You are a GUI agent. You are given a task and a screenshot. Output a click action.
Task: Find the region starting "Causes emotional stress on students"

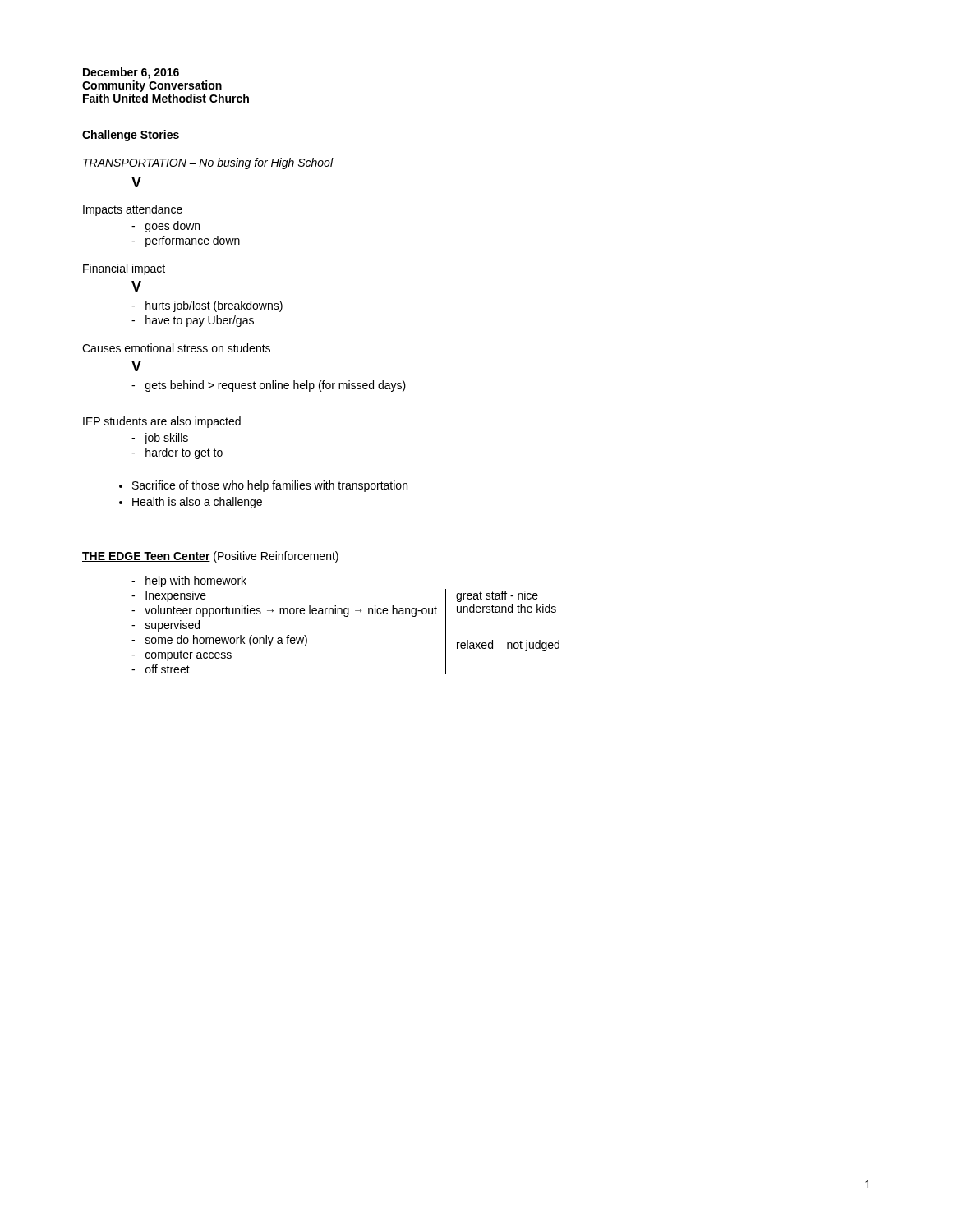click(176, 348)
